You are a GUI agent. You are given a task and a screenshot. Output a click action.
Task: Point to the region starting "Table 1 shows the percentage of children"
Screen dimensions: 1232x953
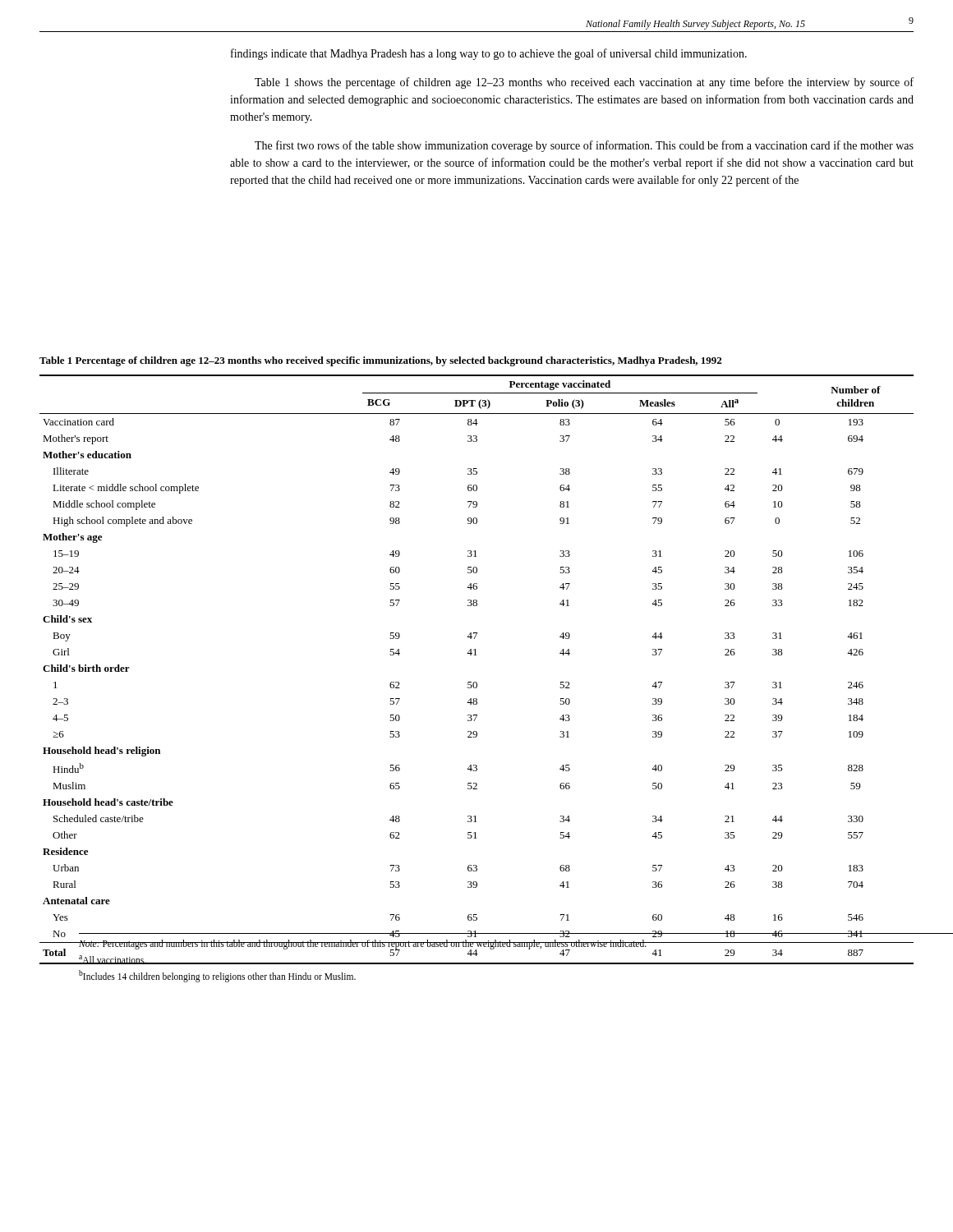[572, 100]
